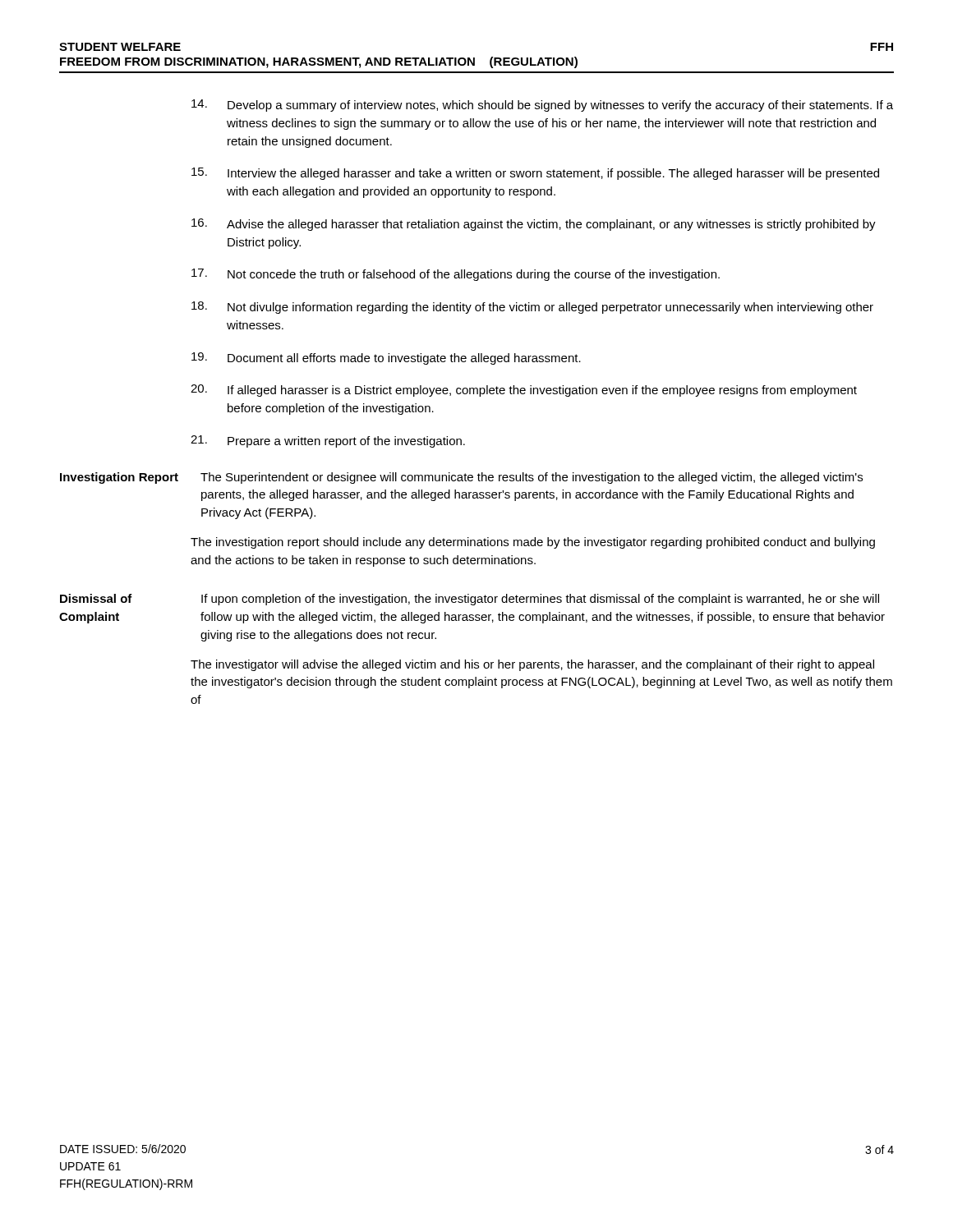Point to the region starting "The investigator will advise"
Viewport: 953px width, 1232px height.
(542, 681)
